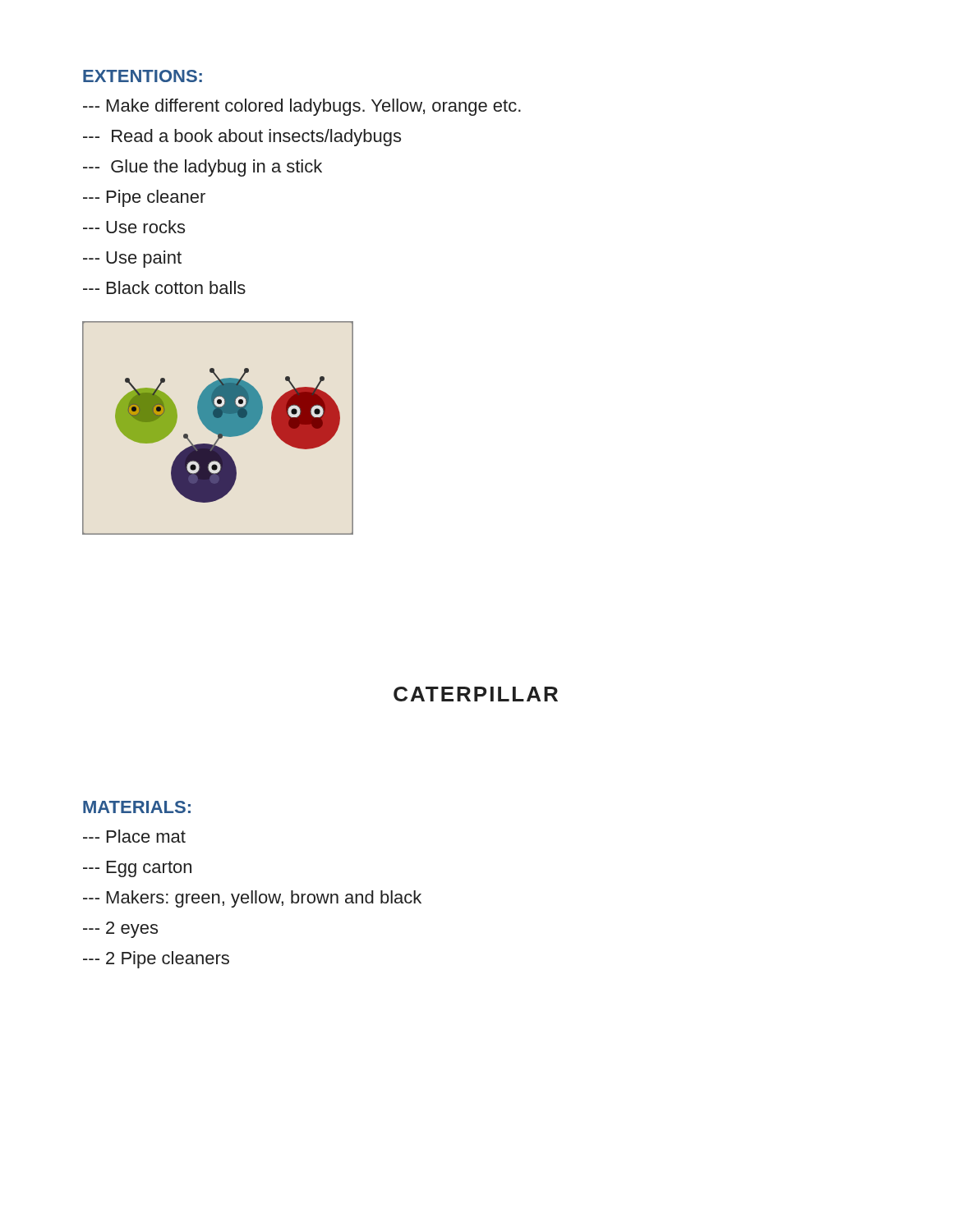Click on the passage starting "--- Read a book about insects/ladybugs"
The image size is (953, 1232).
click(x=242, y=136)
